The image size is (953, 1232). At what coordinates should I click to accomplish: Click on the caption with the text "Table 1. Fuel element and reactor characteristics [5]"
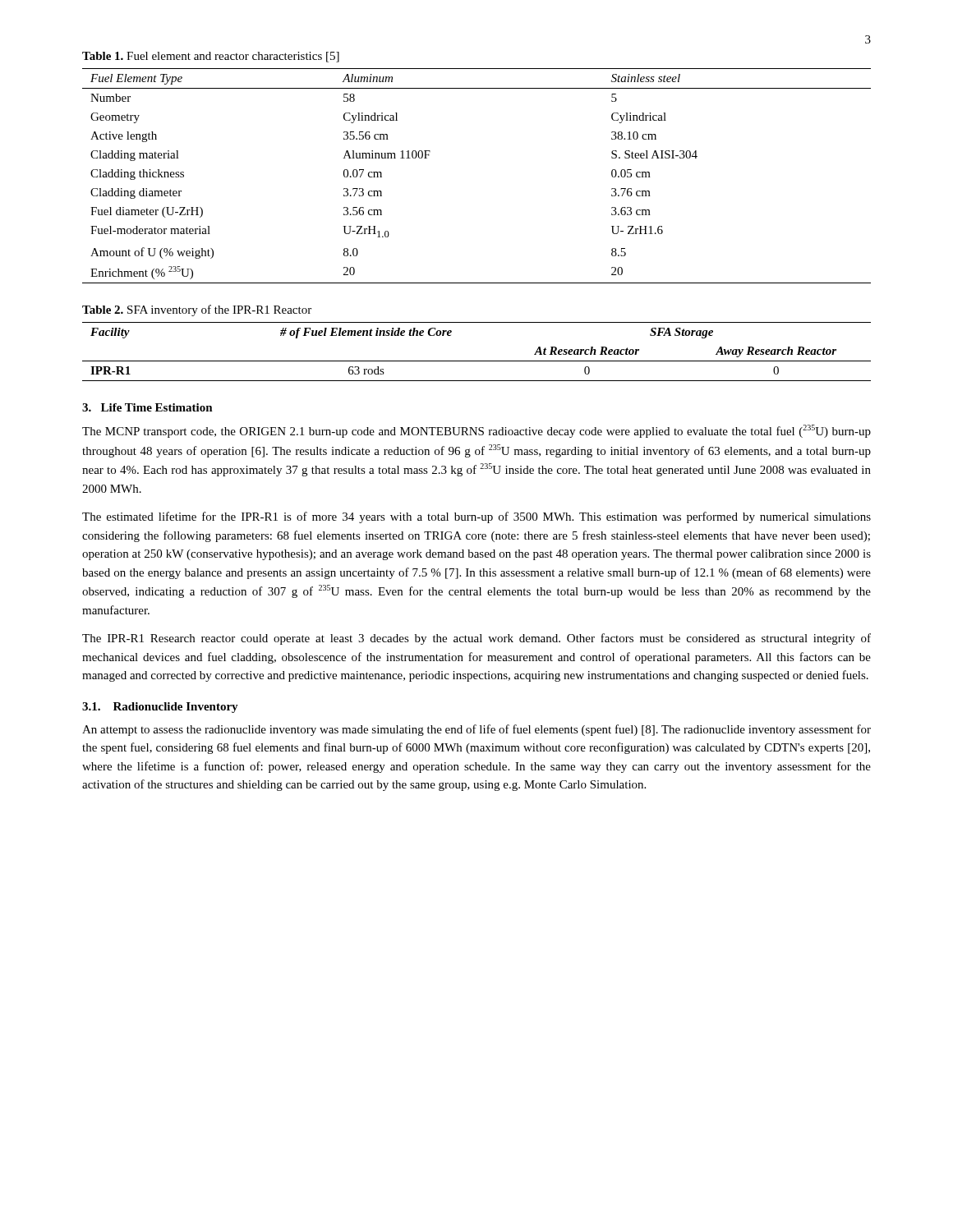coord(211,56)
